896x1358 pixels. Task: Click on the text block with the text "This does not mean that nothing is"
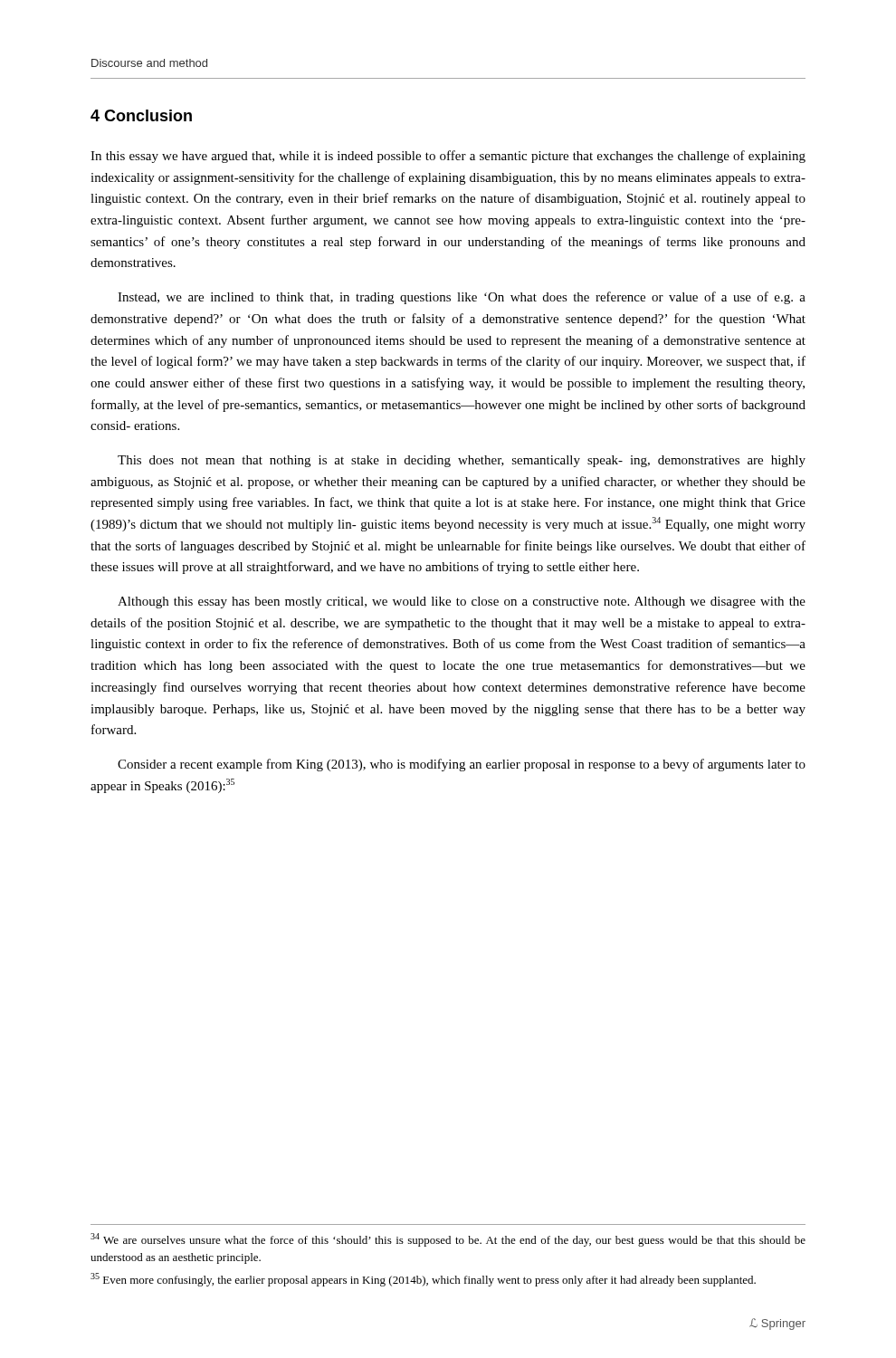click(x=448, y=513)
